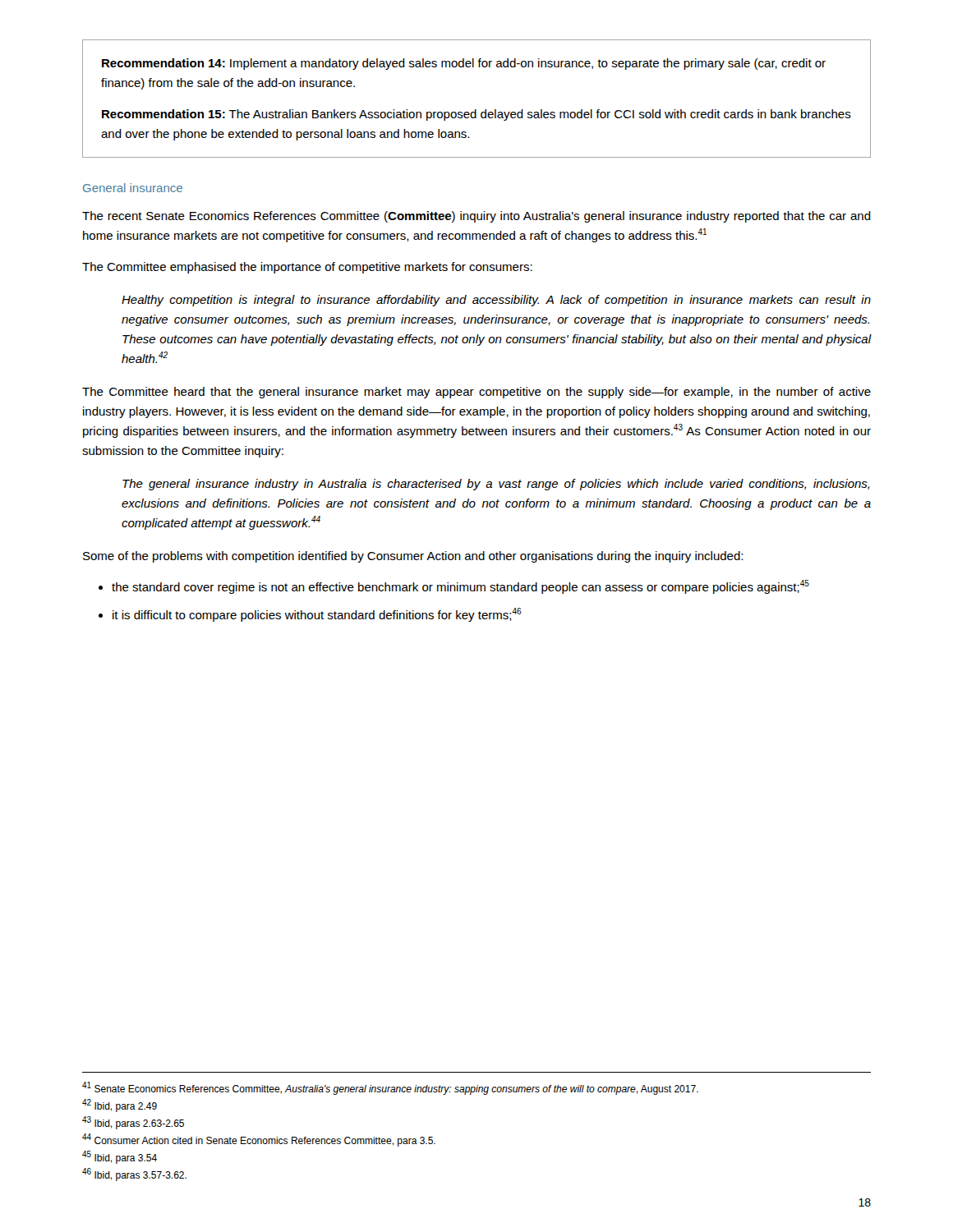Navigate to the region starting "The general insurance industry in"
This screenshot has height=1232, width=953.
(x=496, y=503)
